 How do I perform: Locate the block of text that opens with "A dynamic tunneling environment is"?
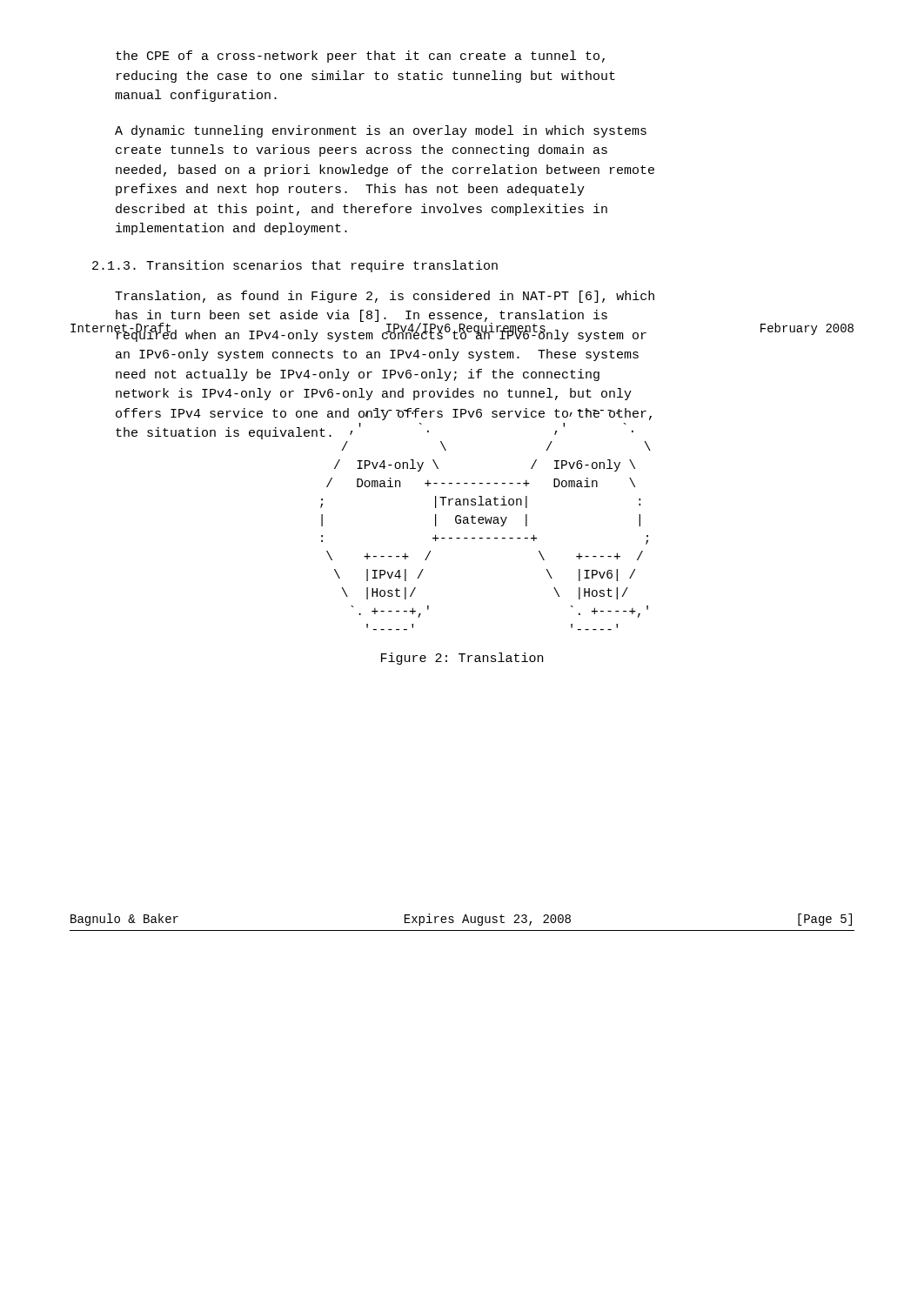click(373, 180)
